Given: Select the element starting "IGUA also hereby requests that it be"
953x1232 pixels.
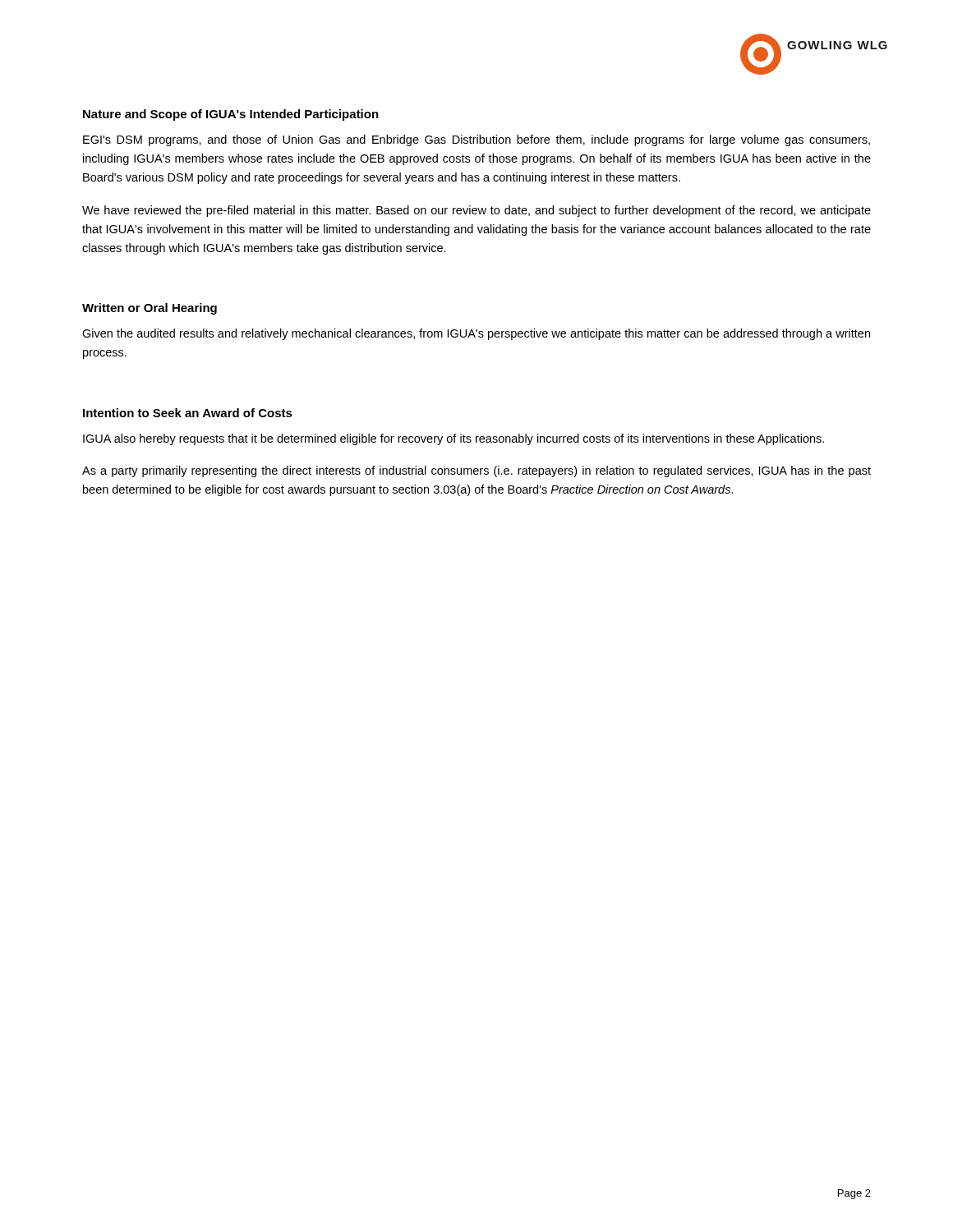Looking at the screenshot, I should click(x=454, y=438).
